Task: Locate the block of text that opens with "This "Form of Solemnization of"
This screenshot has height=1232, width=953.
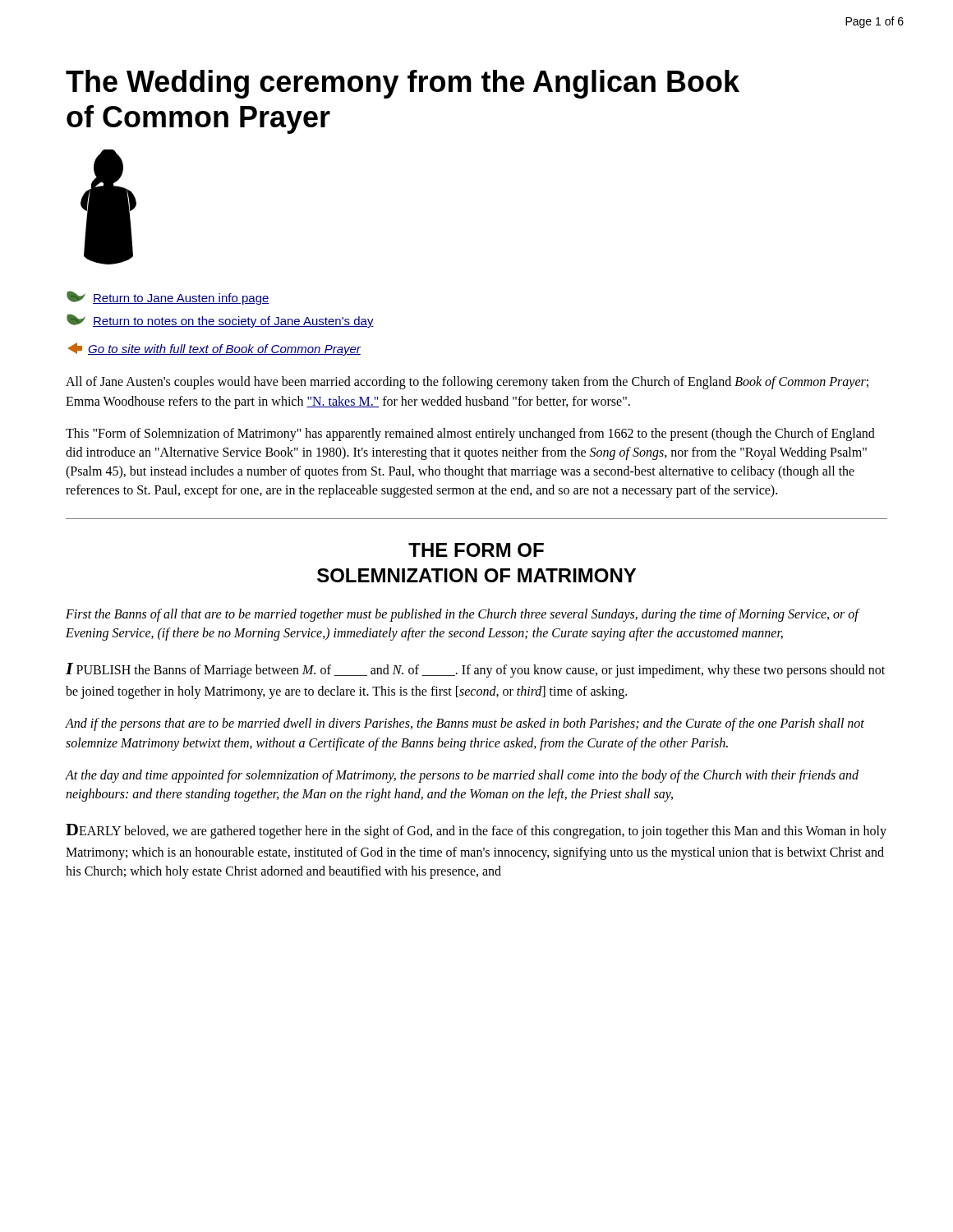Action: tap(470, 462)
